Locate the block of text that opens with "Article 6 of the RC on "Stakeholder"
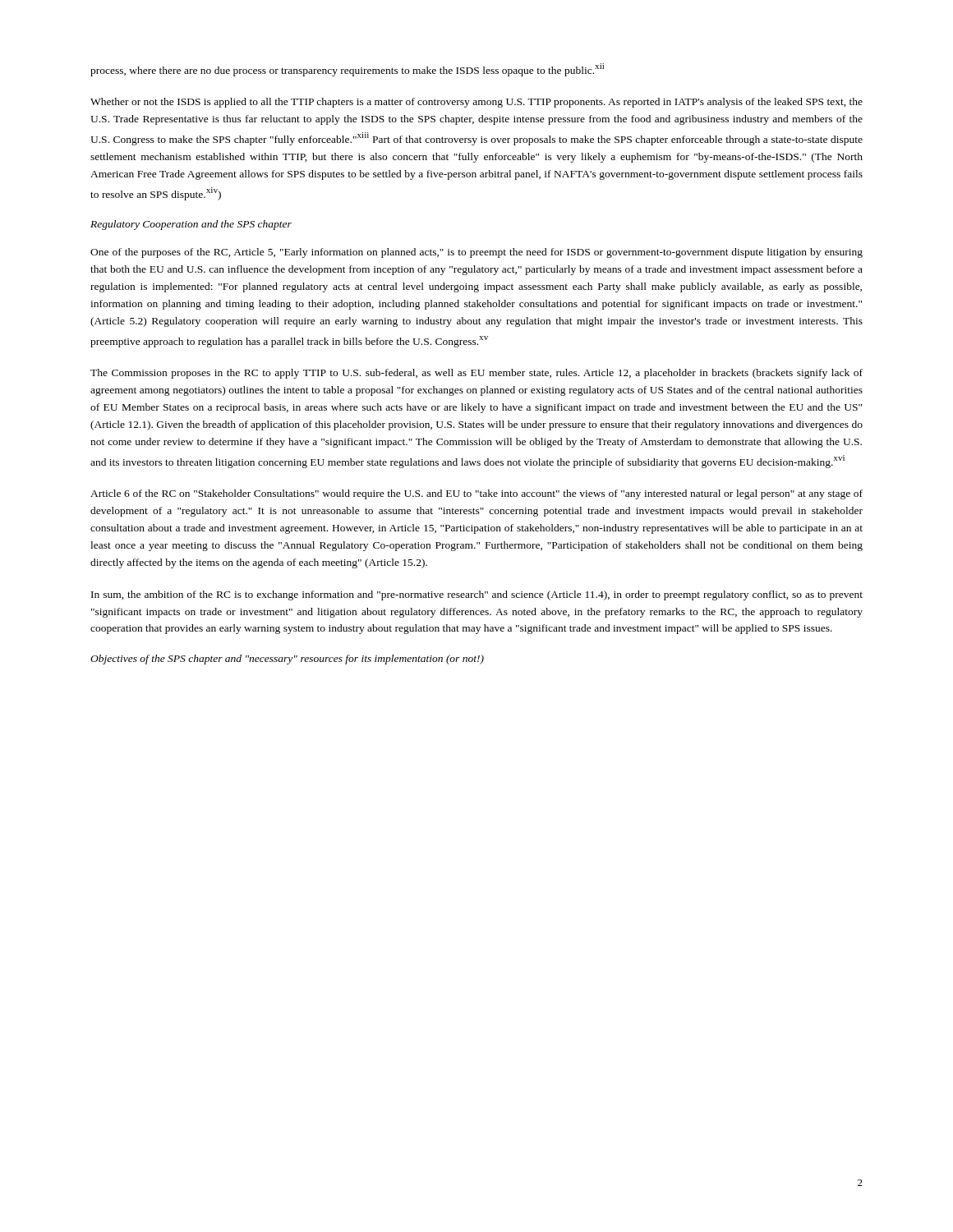Viewport: 953px width, 1232px height. tap(476, 528)
